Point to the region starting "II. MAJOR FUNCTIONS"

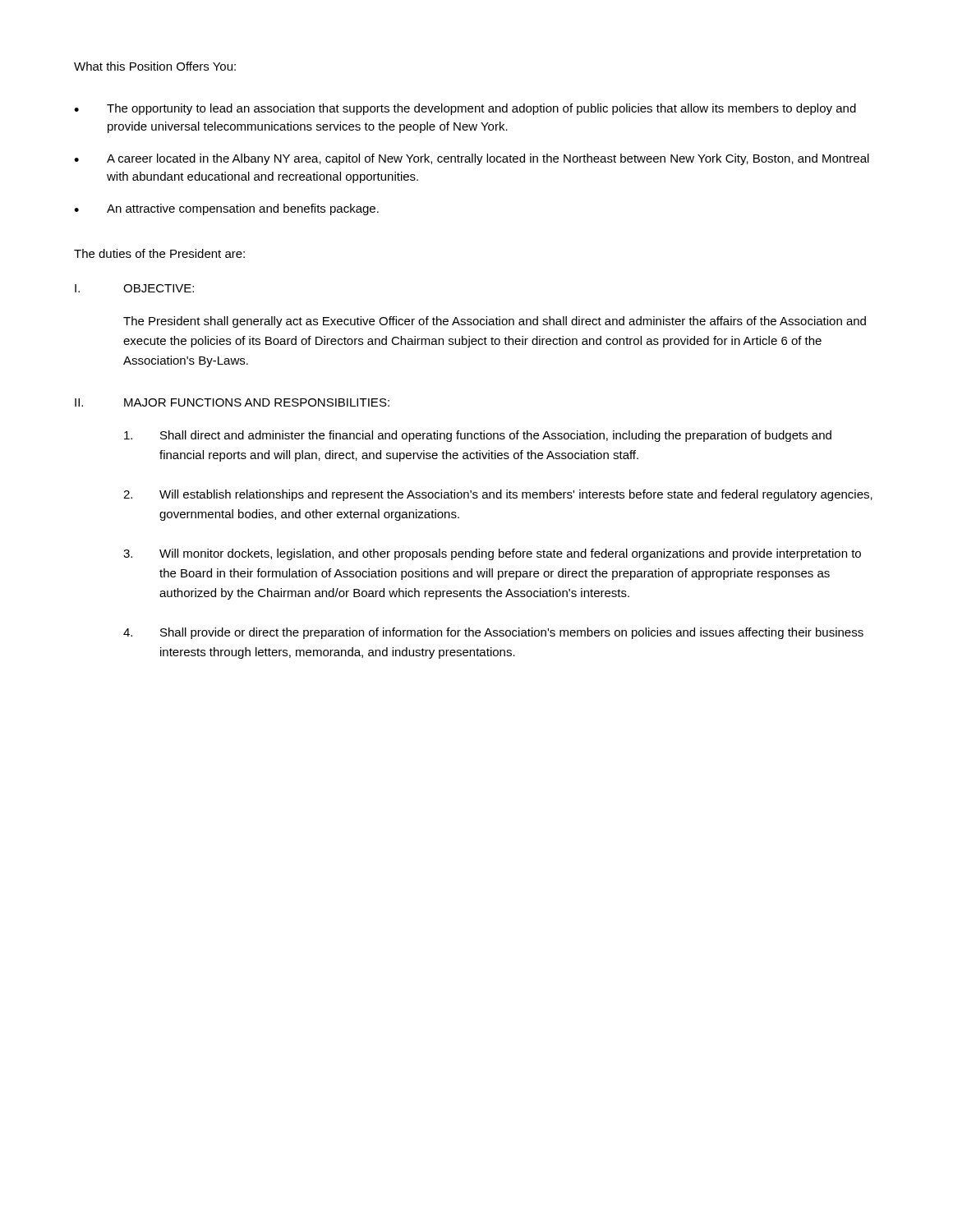click(232, 402)
